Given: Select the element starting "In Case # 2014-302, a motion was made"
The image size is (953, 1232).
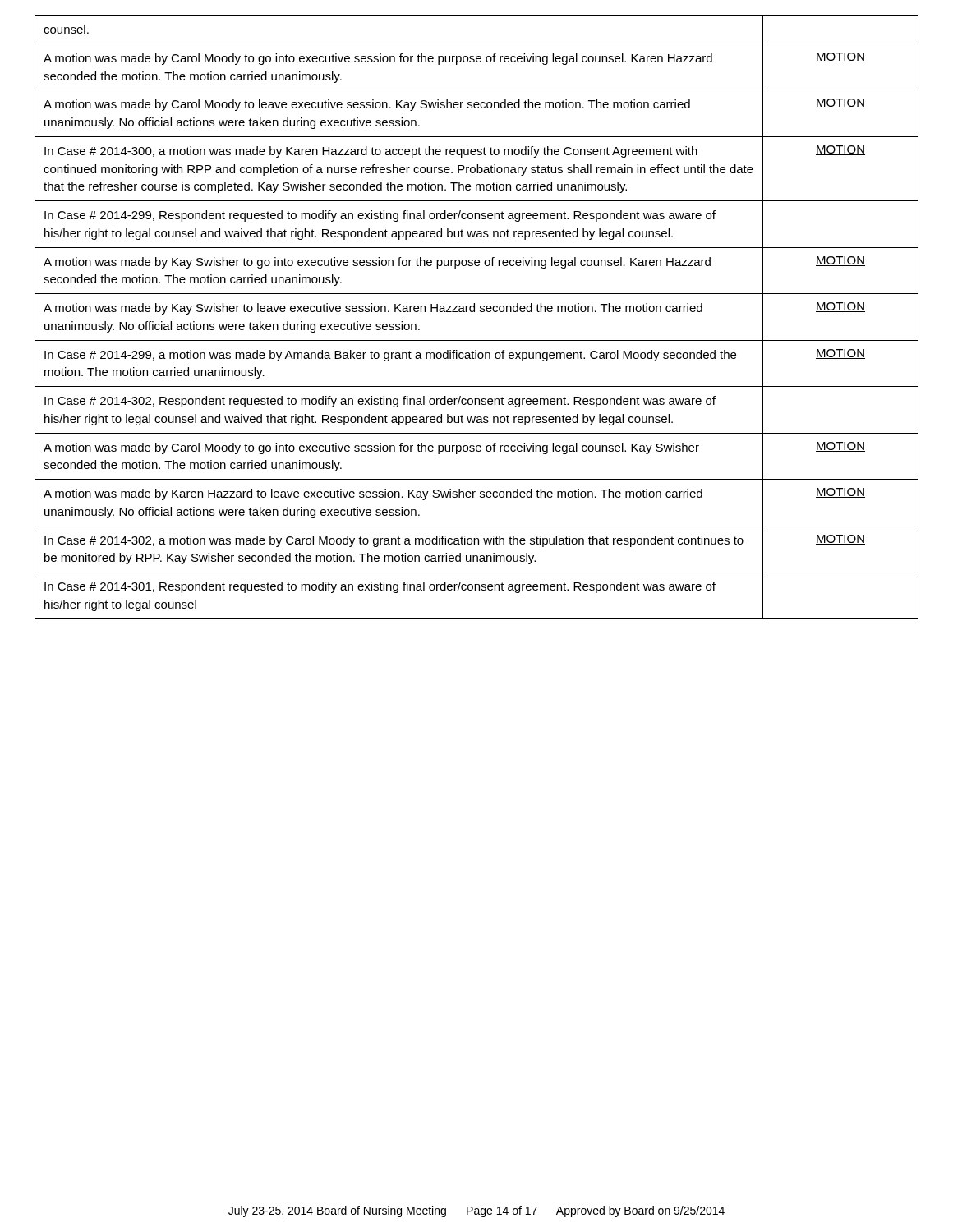Looking at the screenshot, I should tap(394, 549).
